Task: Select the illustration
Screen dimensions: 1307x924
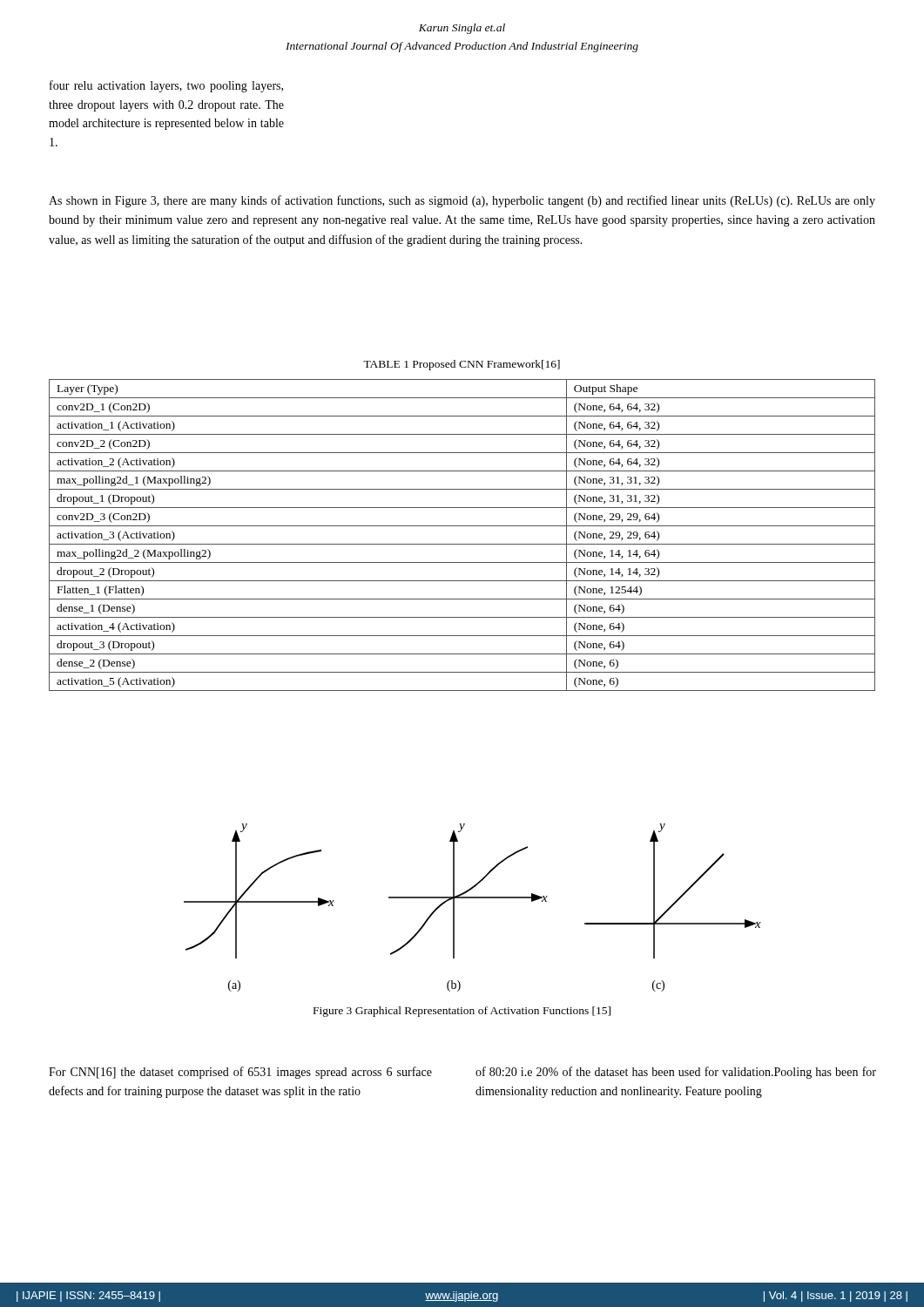Action: pyautogui.click(x=462, y=908)
